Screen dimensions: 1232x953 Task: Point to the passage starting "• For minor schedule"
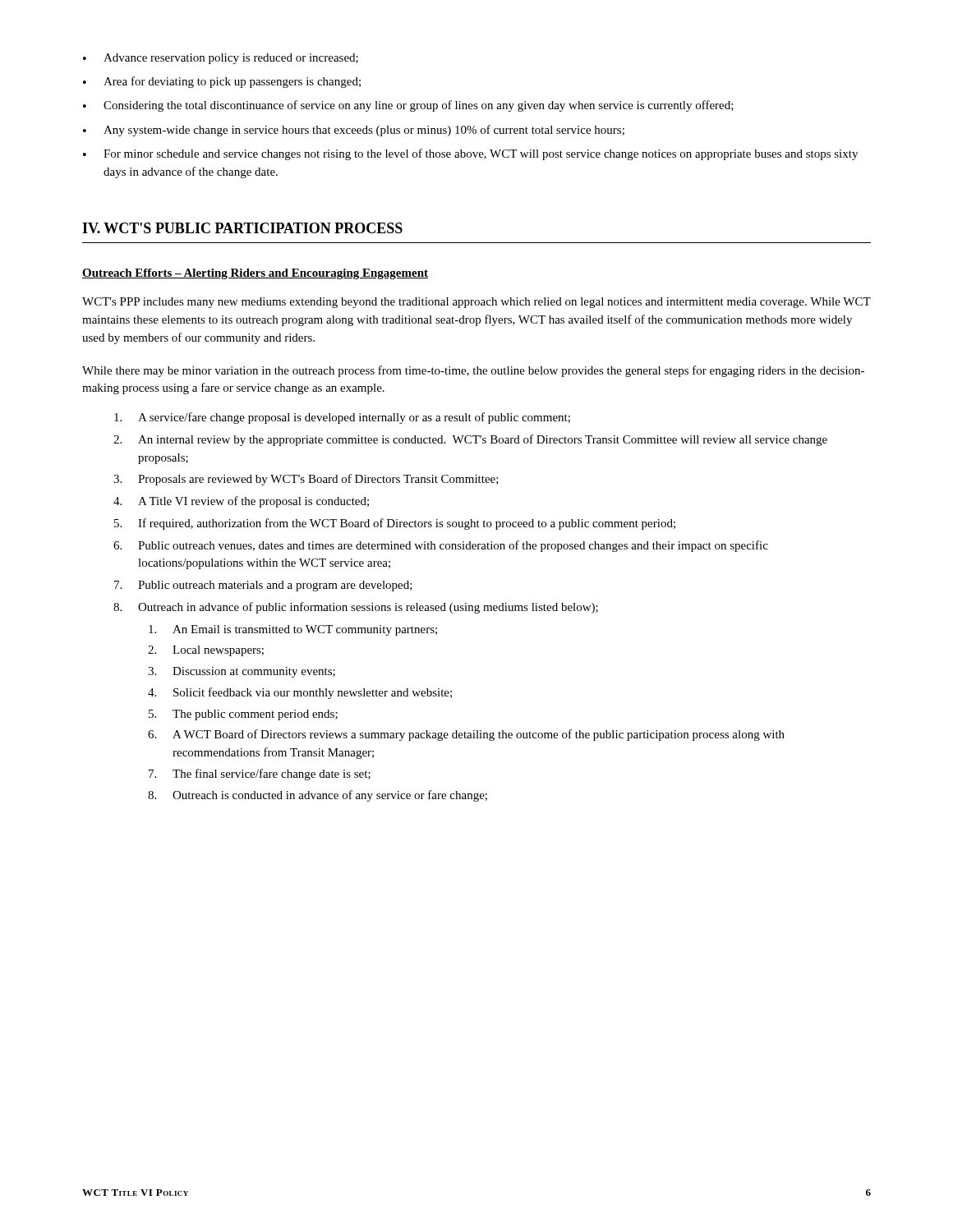click(x=476, y=163)
